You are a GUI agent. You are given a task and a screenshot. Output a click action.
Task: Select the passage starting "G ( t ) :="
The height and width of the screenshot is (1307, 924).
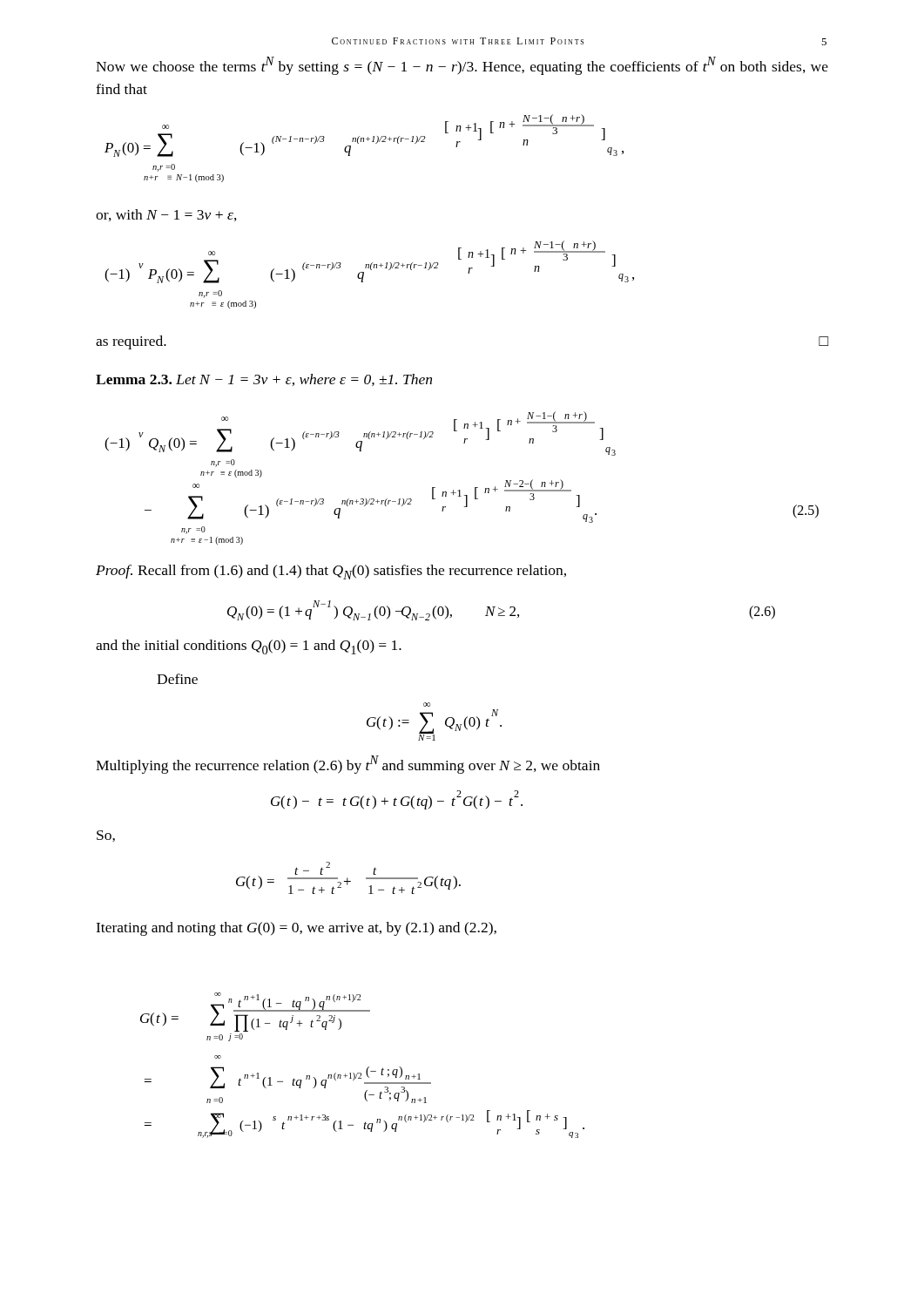coord(462,720)
